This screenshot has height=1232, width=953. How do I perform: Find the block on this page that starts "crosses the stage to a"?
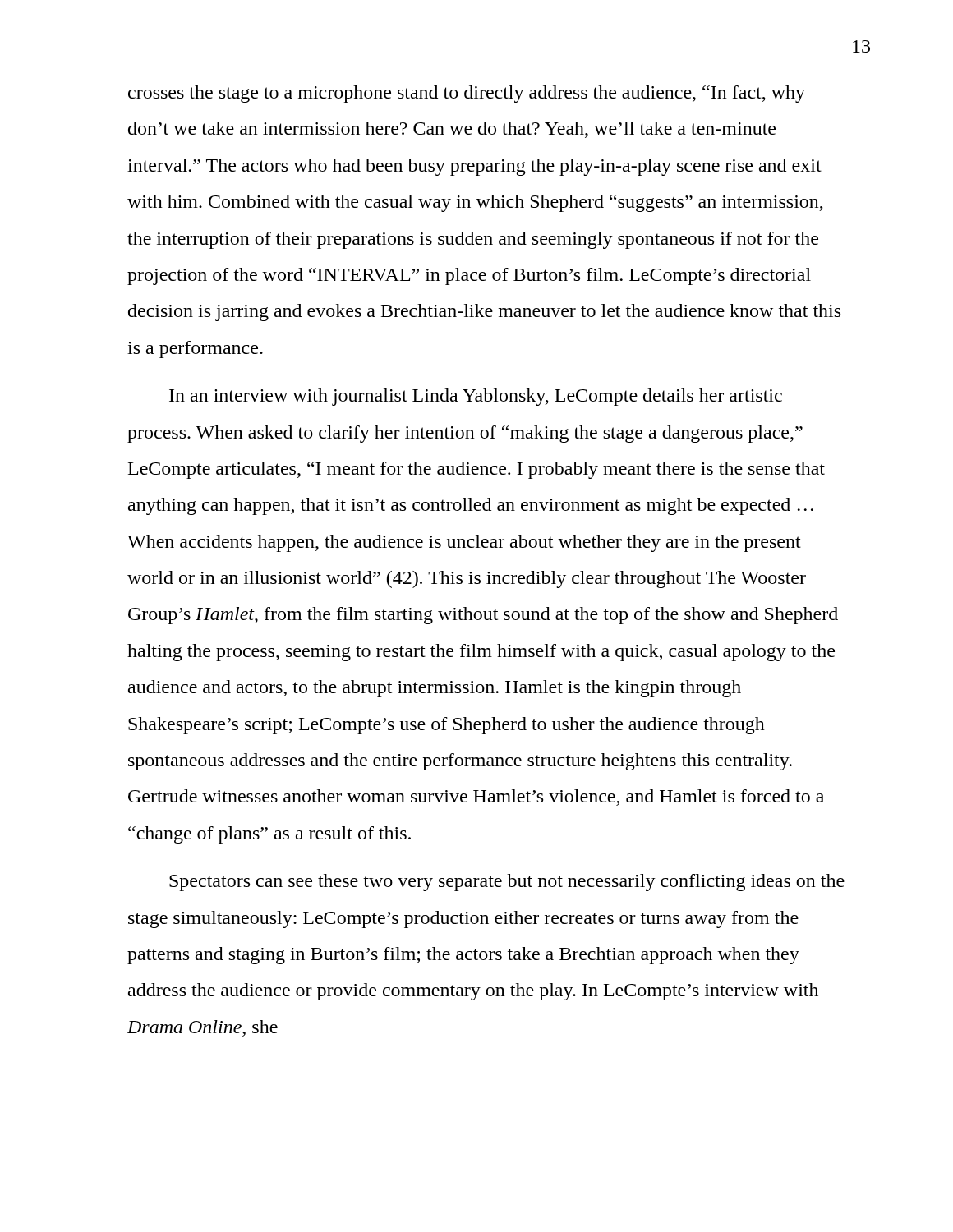467,94
